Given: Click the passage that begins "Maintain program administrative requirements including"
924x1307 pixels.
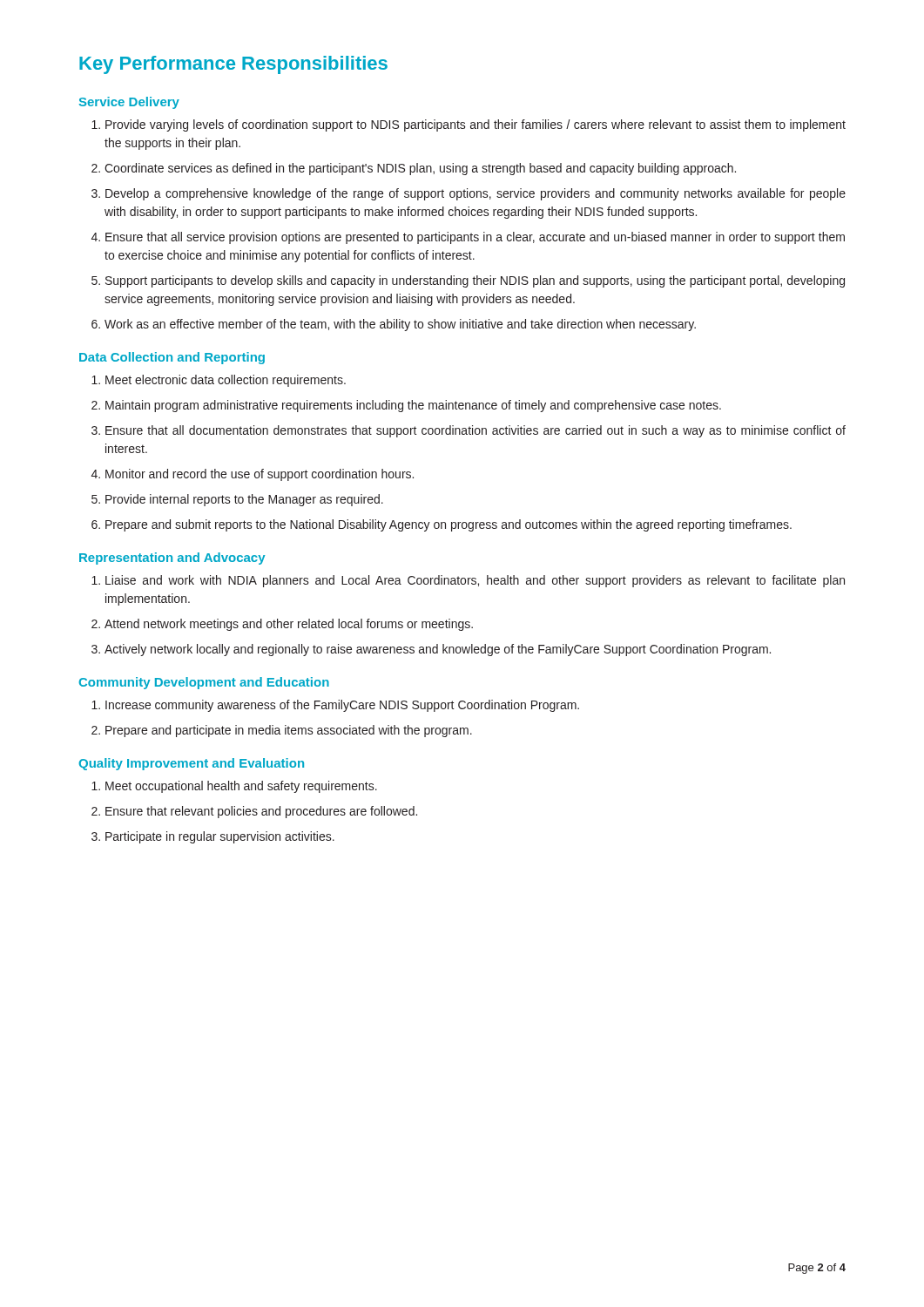Looking at the screenshot, I should pos(475,406).
